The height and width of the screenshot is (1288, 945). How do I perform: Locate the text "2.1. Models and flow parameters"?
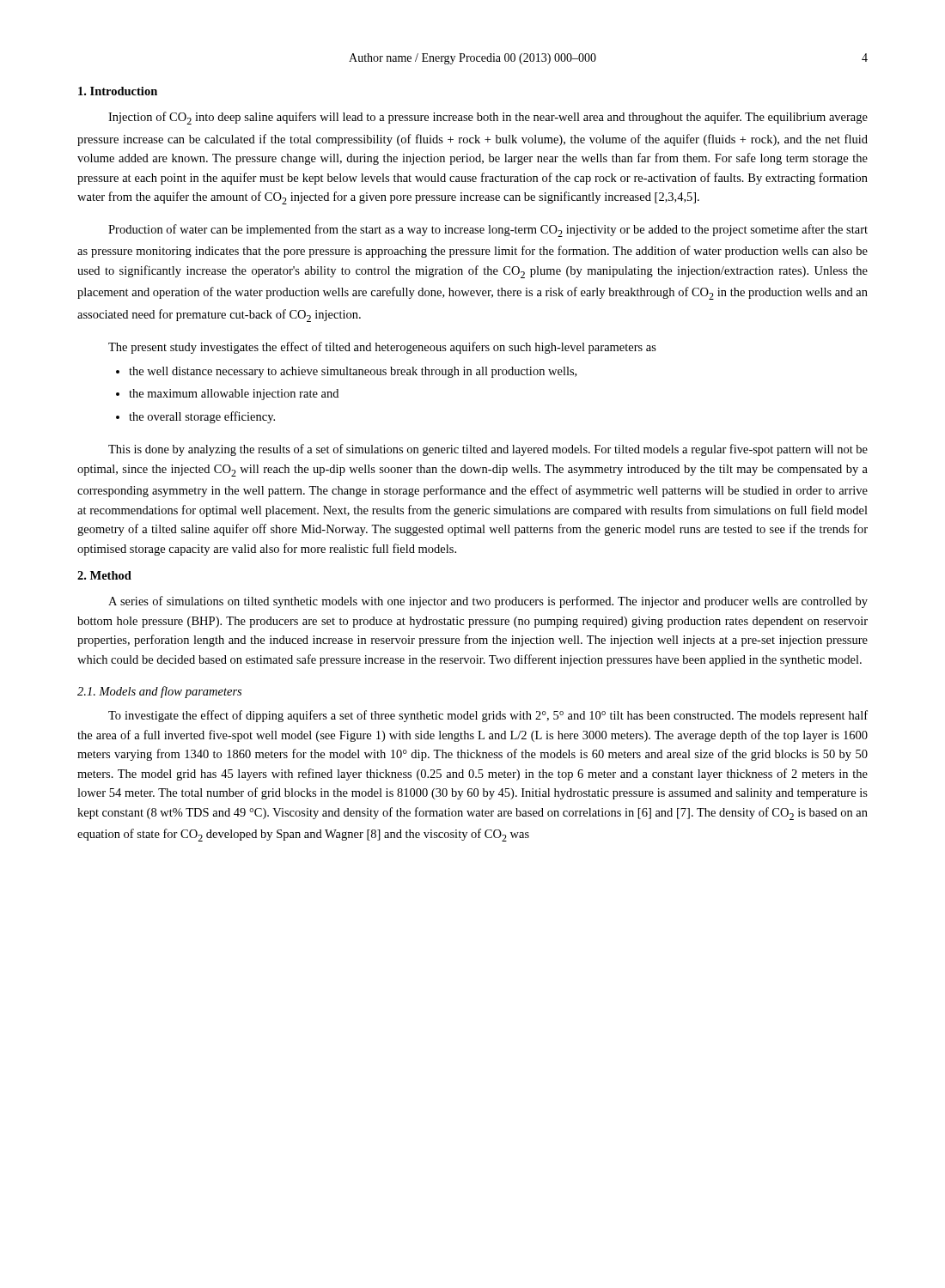[x=160, y=691]
